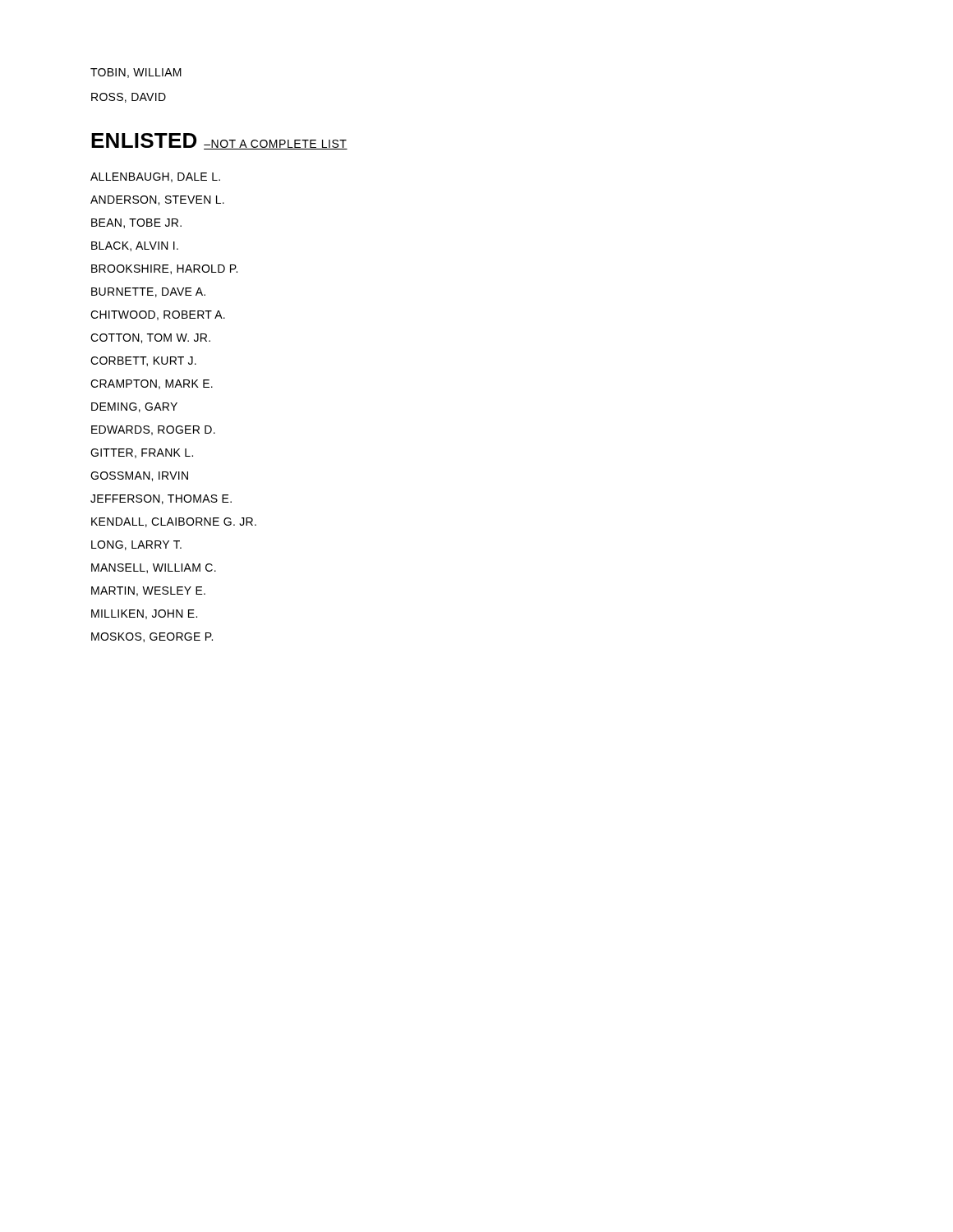The image size is (953, 1232).
Task: Select the list item that says "ANDERSON, STEVEN L."
Action: [x=158, y=200]
